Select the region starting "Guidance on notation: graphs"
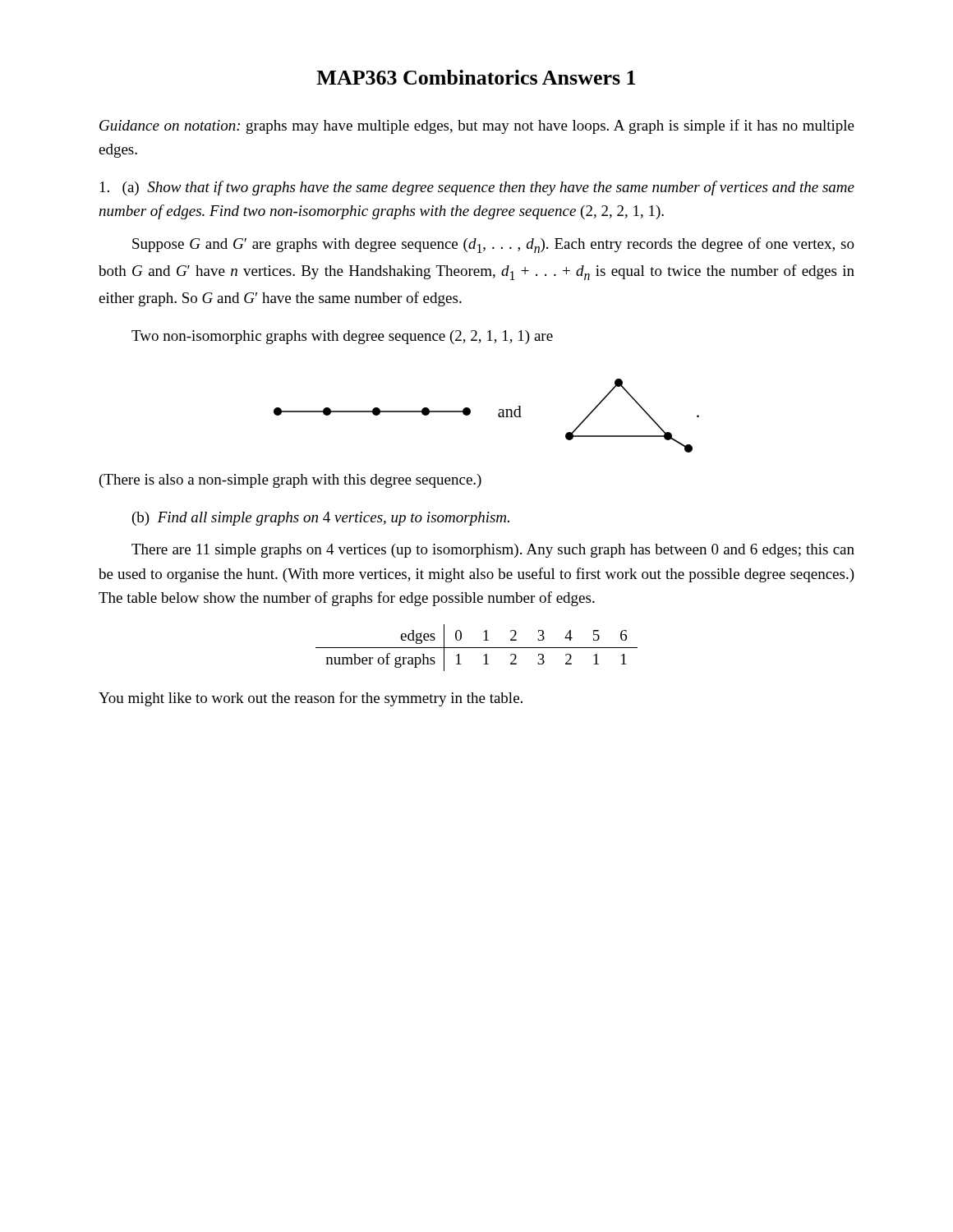 [x=476, y=137]
